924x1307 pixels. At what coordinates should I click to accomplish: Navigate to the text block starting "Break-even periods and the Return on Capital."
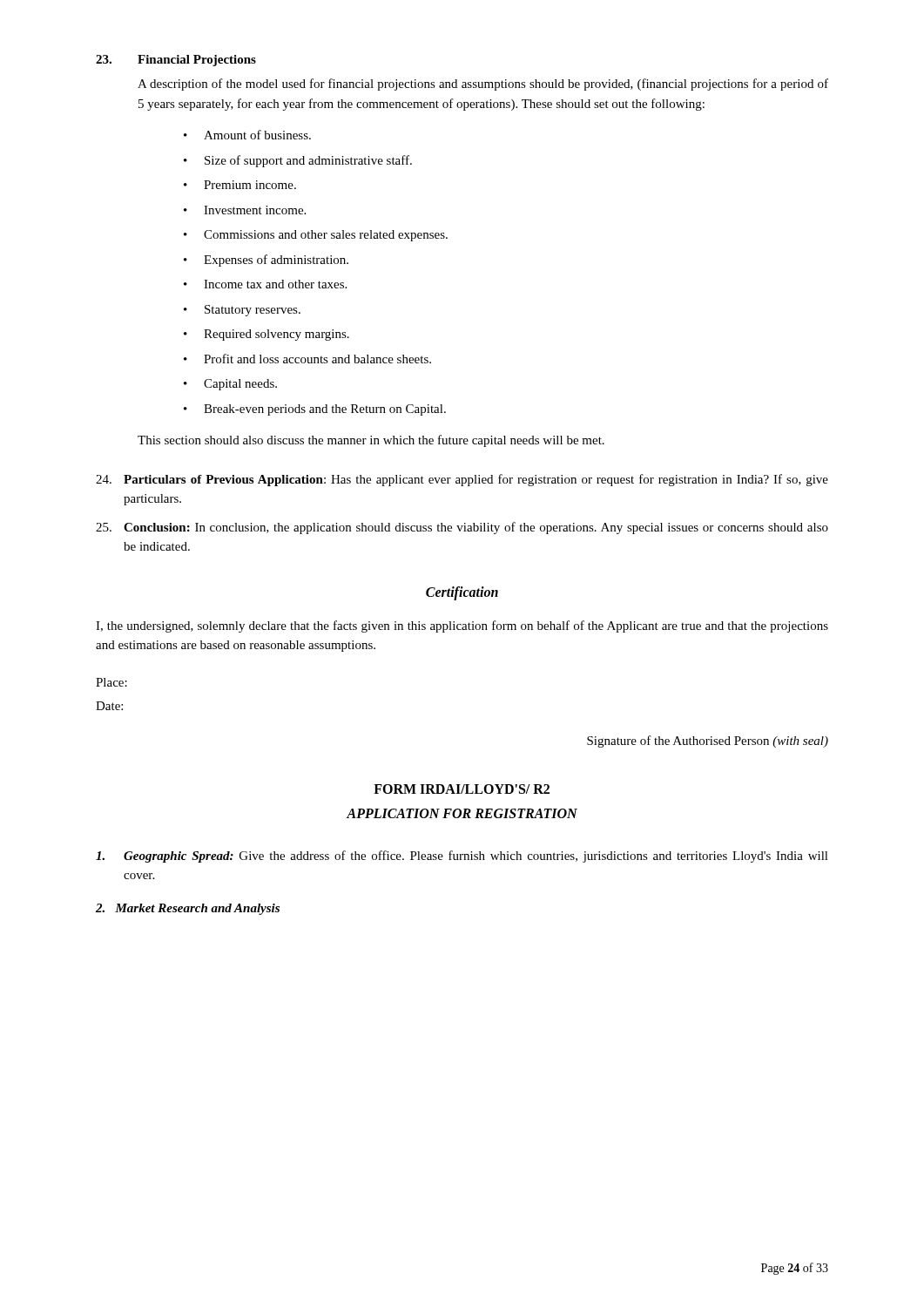coord(325,408)
